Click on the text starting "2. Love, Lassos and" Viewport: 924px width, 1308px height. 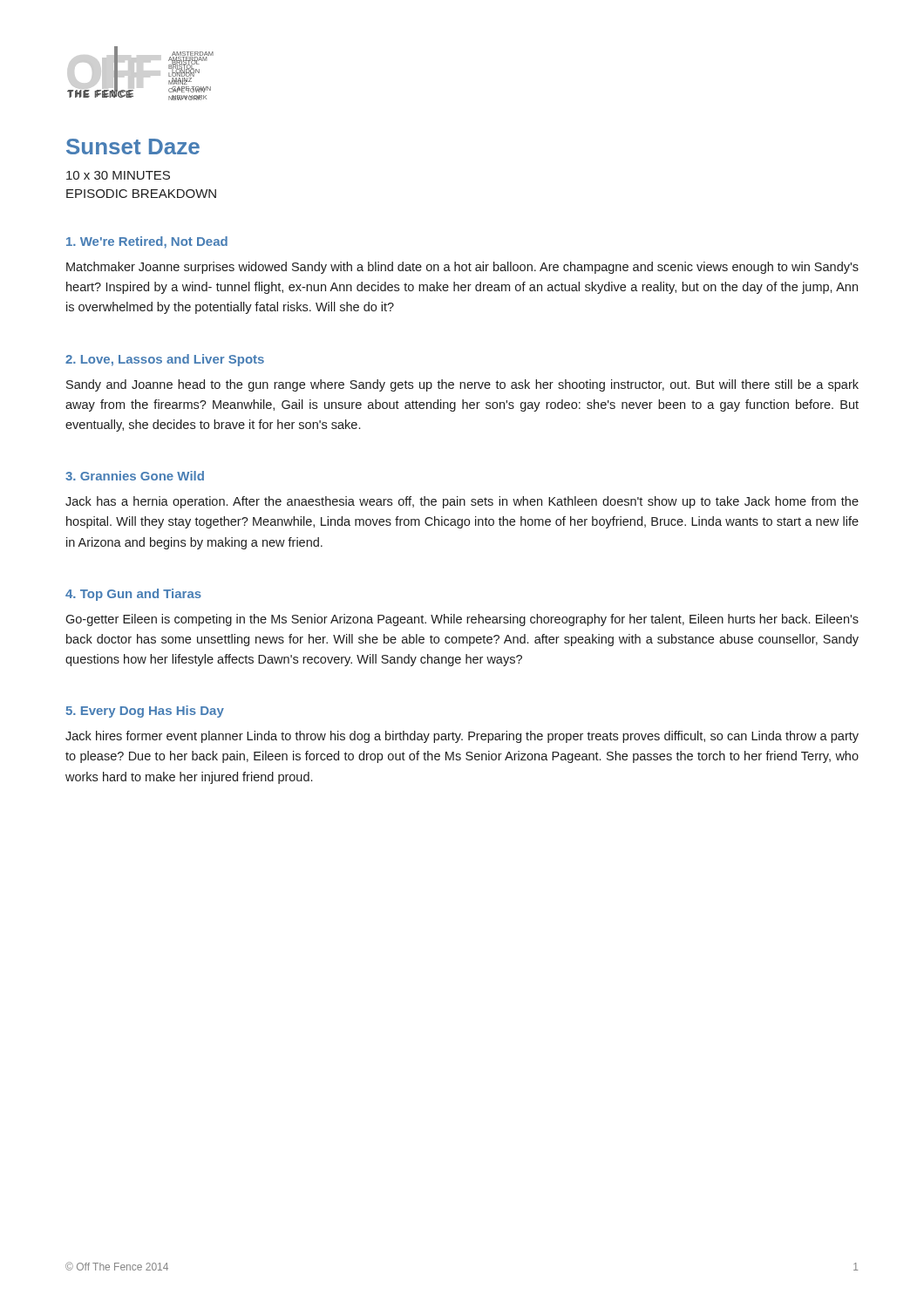pos(165,358)
